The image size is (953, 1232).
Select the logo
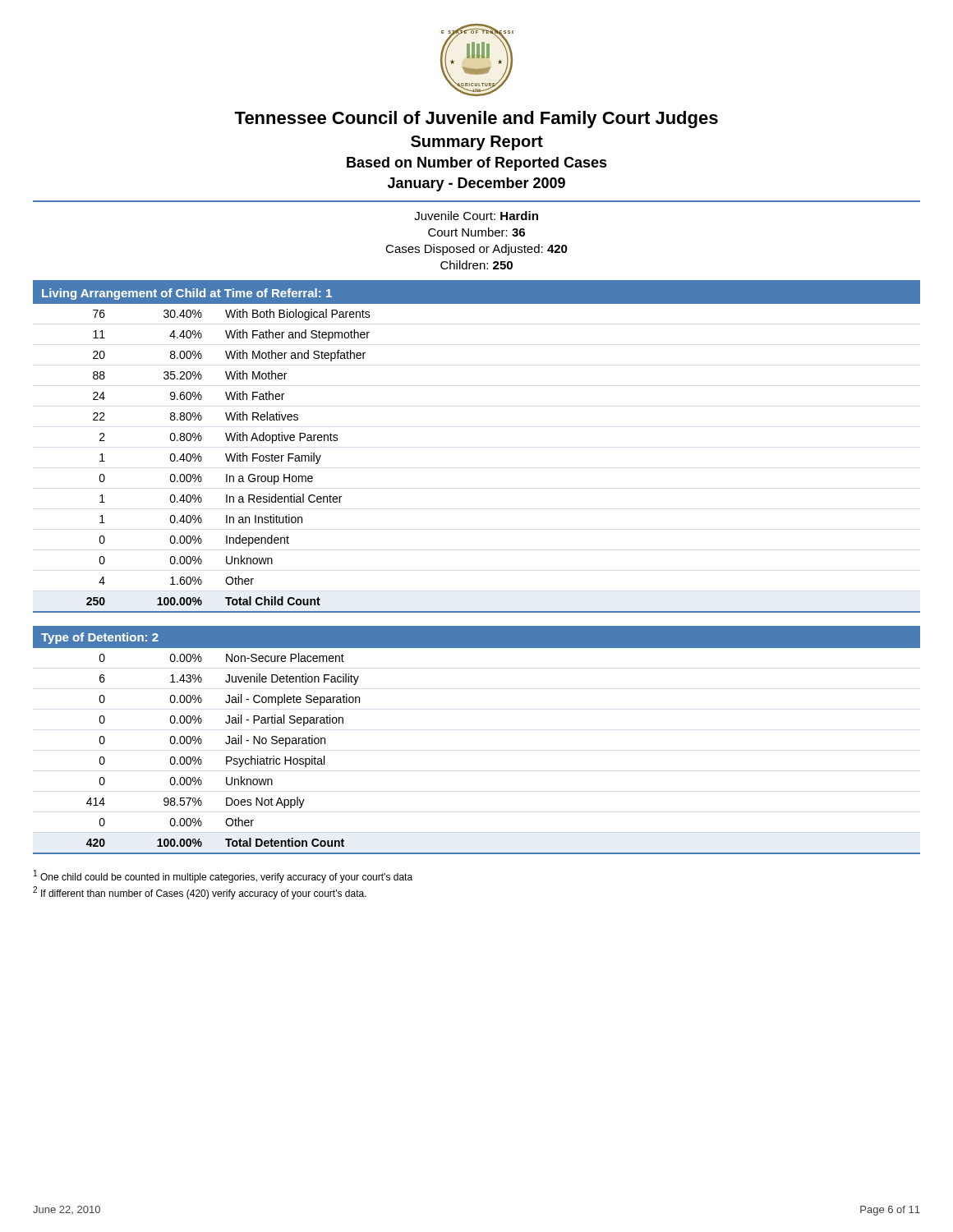tap(476, 52)
